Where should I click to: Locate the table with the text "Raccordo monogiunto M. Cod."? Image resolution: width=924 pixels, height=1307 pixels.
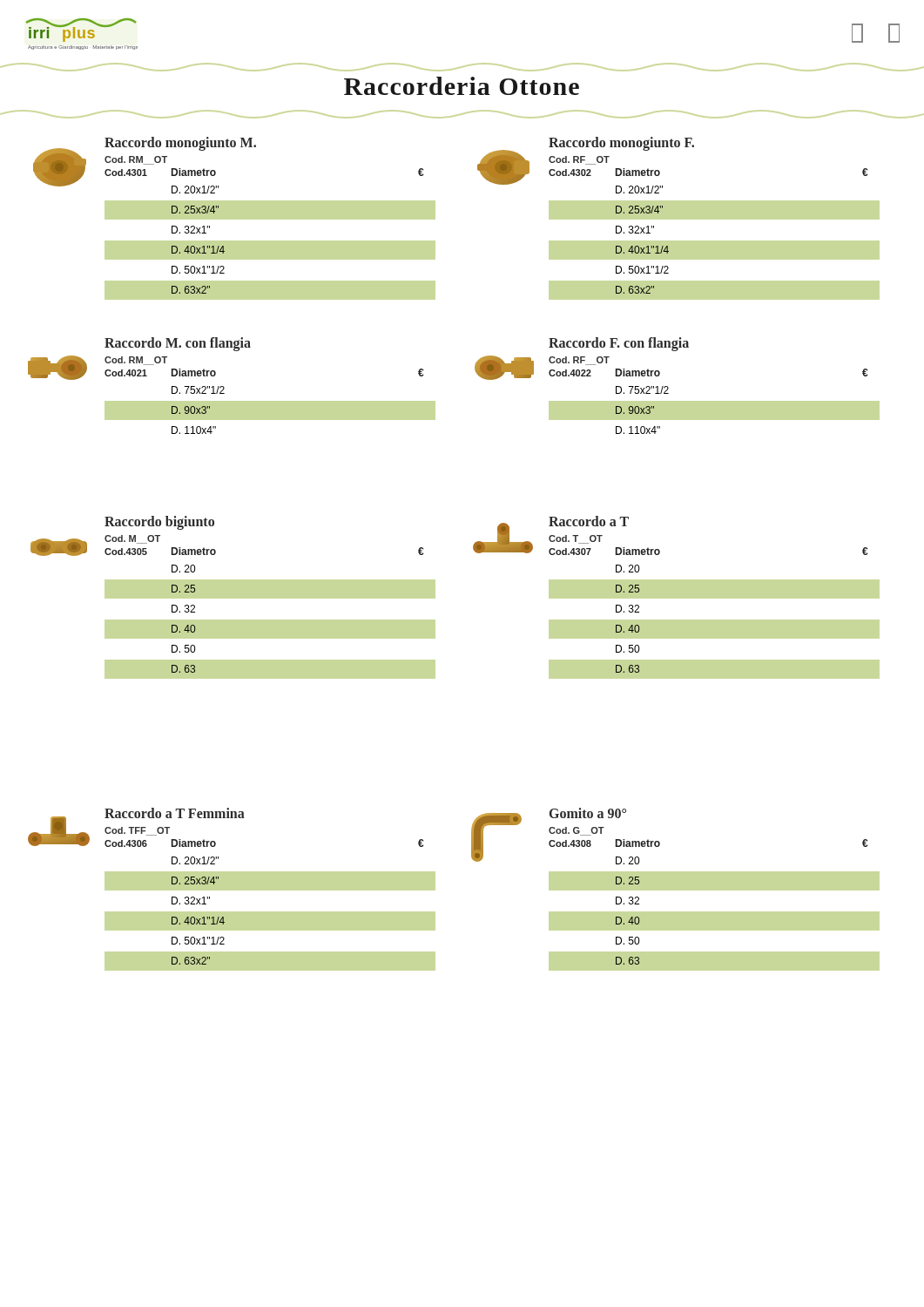231,218
